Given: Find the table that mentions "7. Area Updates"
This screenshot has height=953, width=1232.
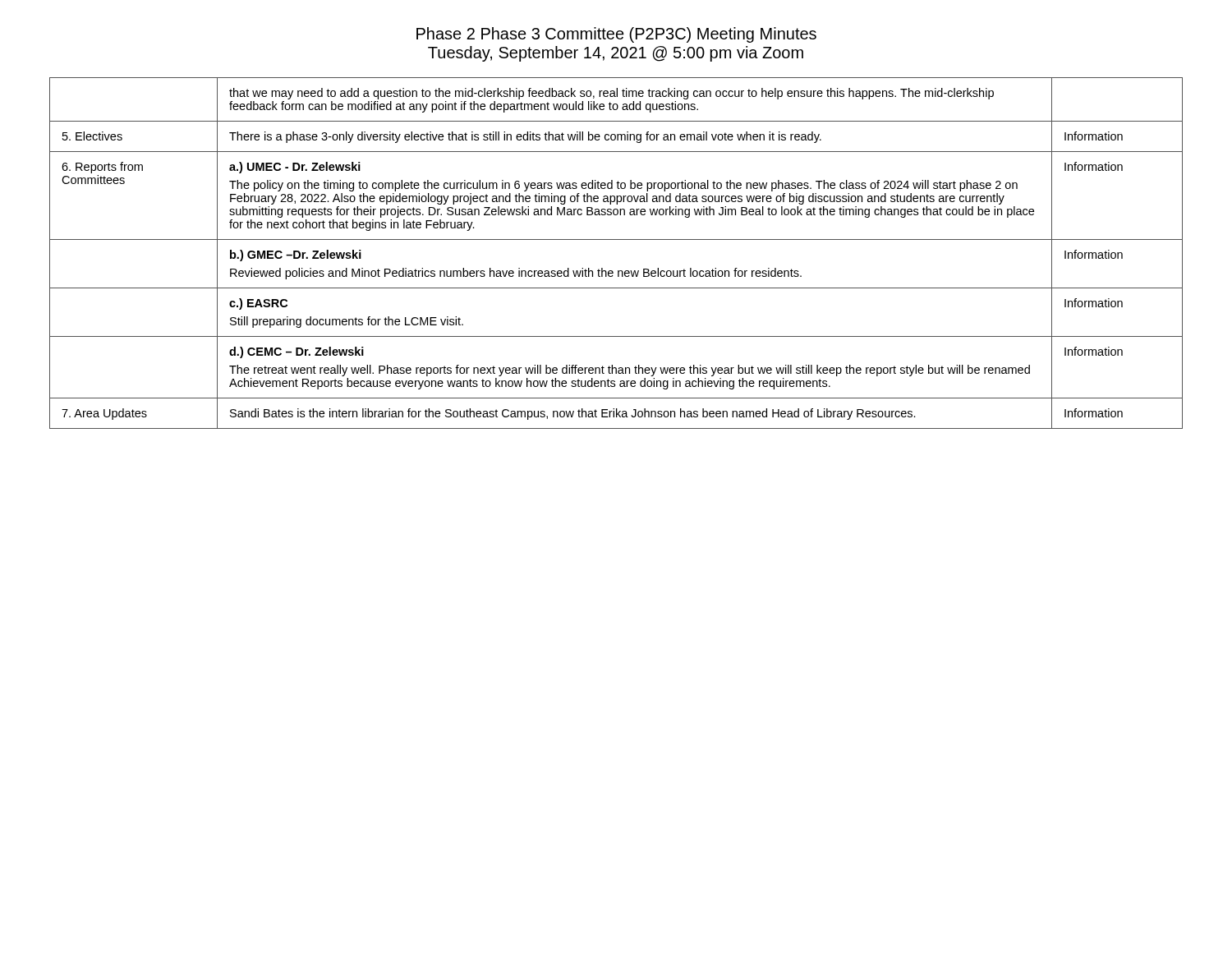Looking at the screenshot, I should [616, 253].
